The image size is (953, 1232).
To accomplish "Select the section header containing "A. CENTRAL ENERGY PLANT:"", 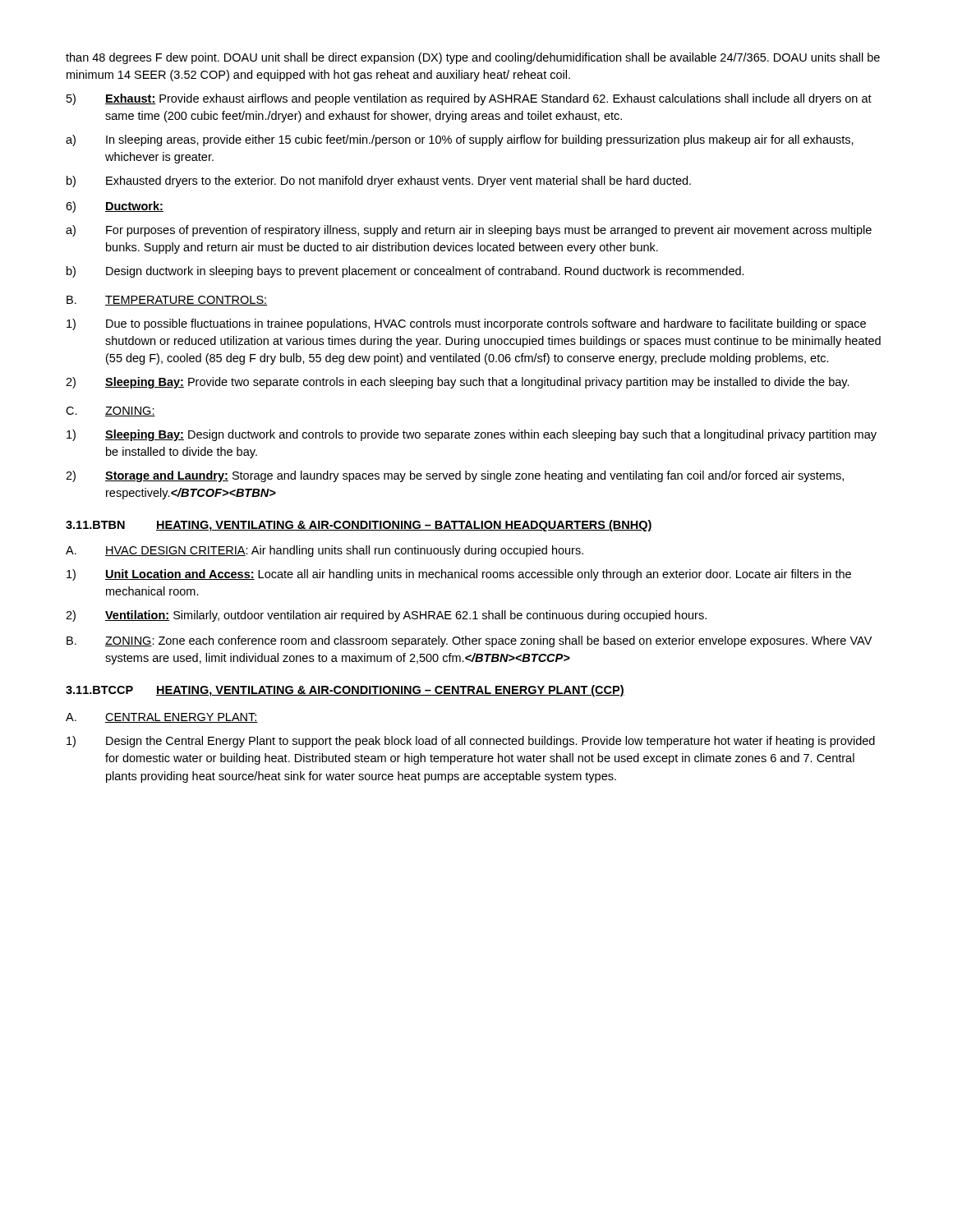I will coord(162,718).
